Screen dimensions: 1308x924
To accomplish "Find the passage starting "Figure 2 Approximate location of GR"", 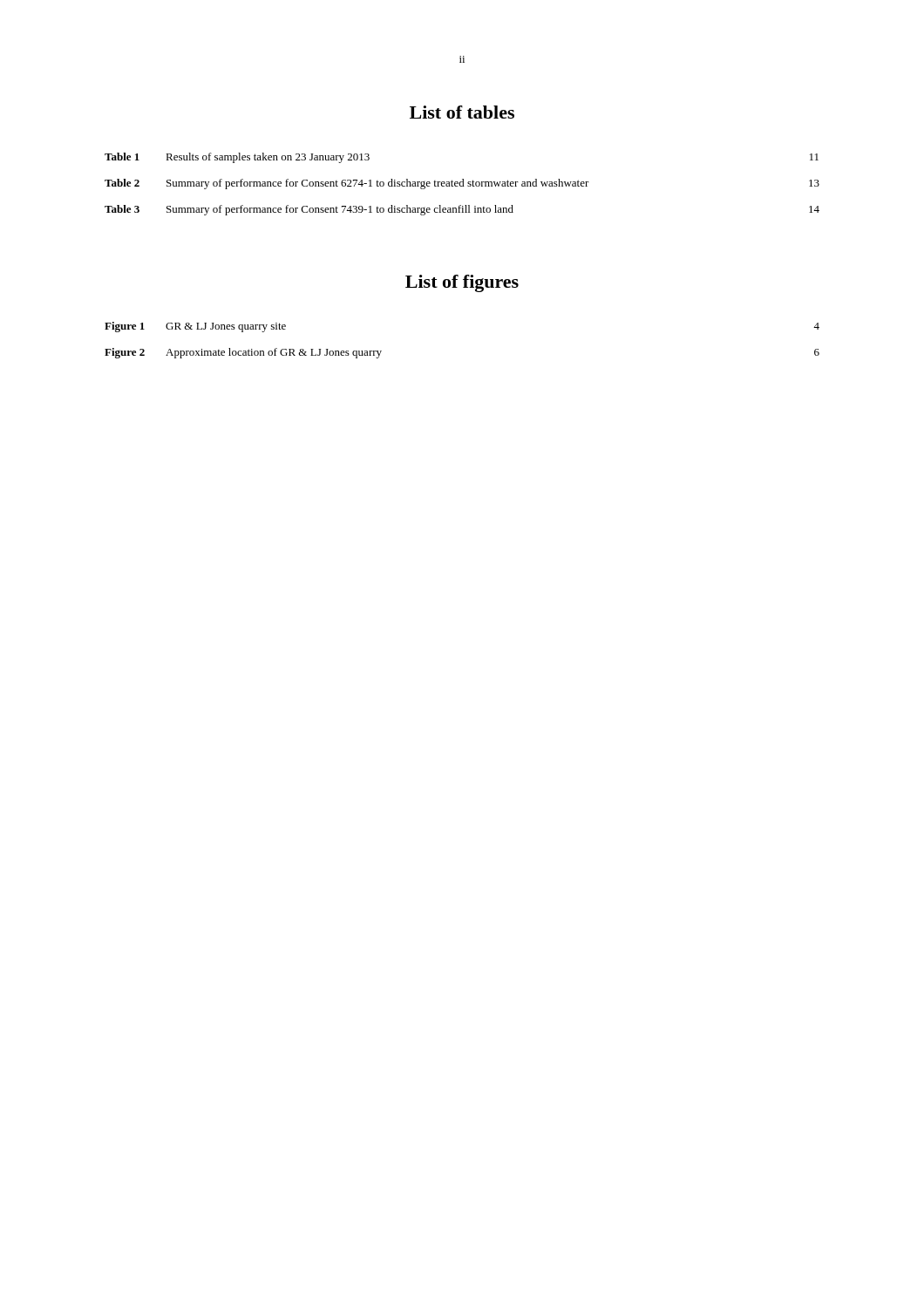I will 120,353.
